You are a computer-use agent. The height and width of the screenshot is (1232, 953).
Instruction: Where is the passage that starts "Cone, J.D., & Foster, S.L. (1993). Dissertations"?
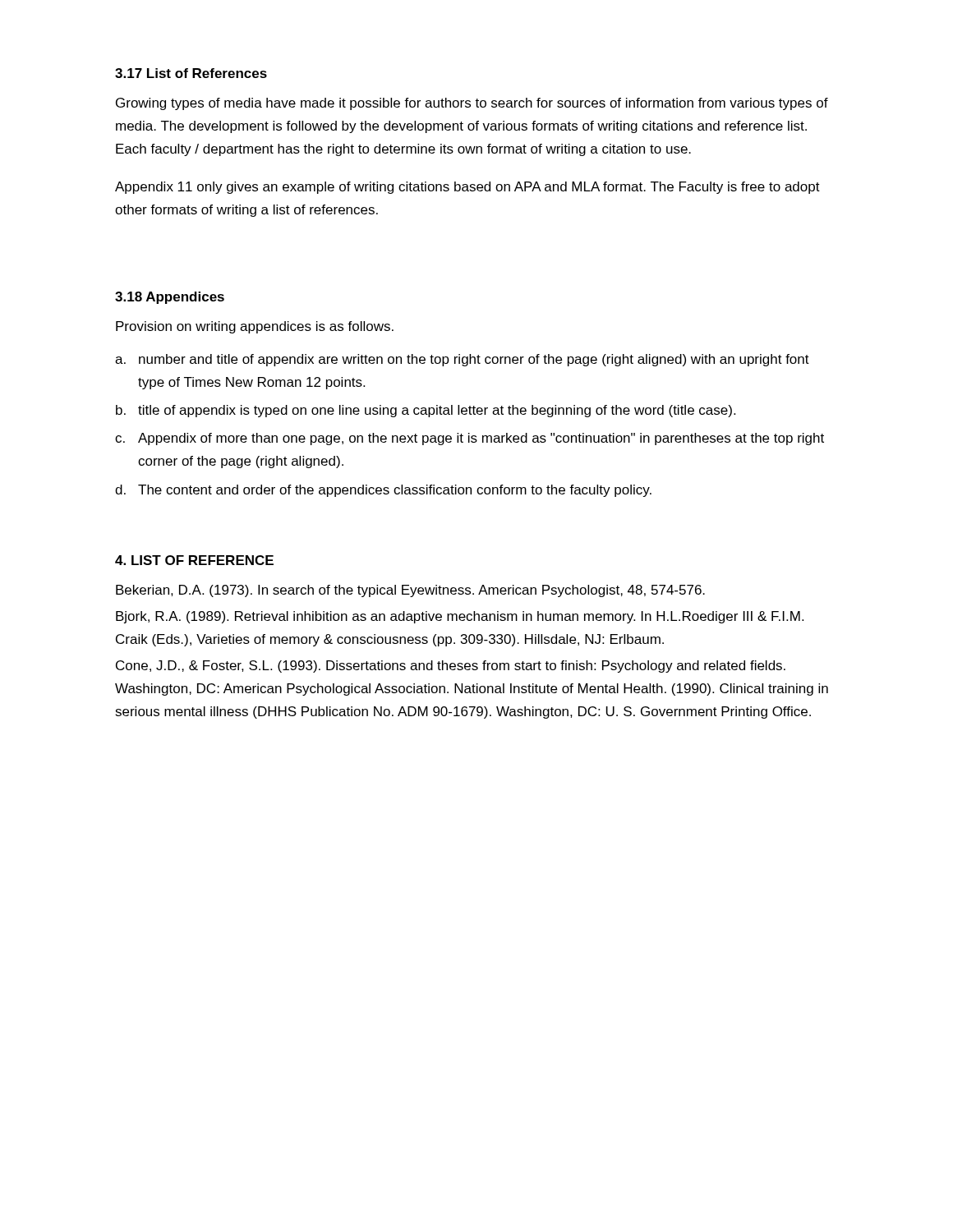[472, 689]
